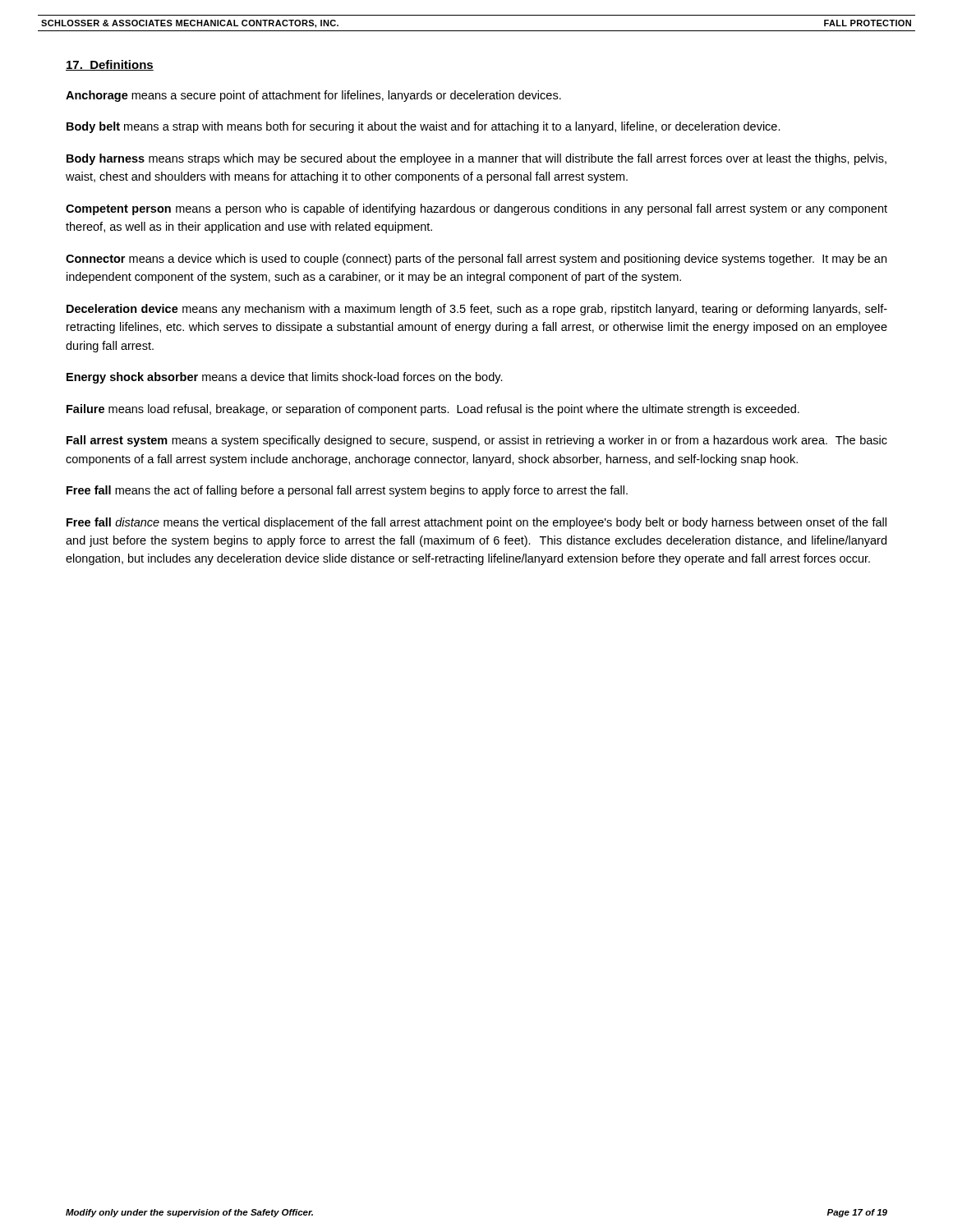Navigate to the text block starting "Body belt means a strap with"
Screen dimensions: 1232x953
click(423, 127)
